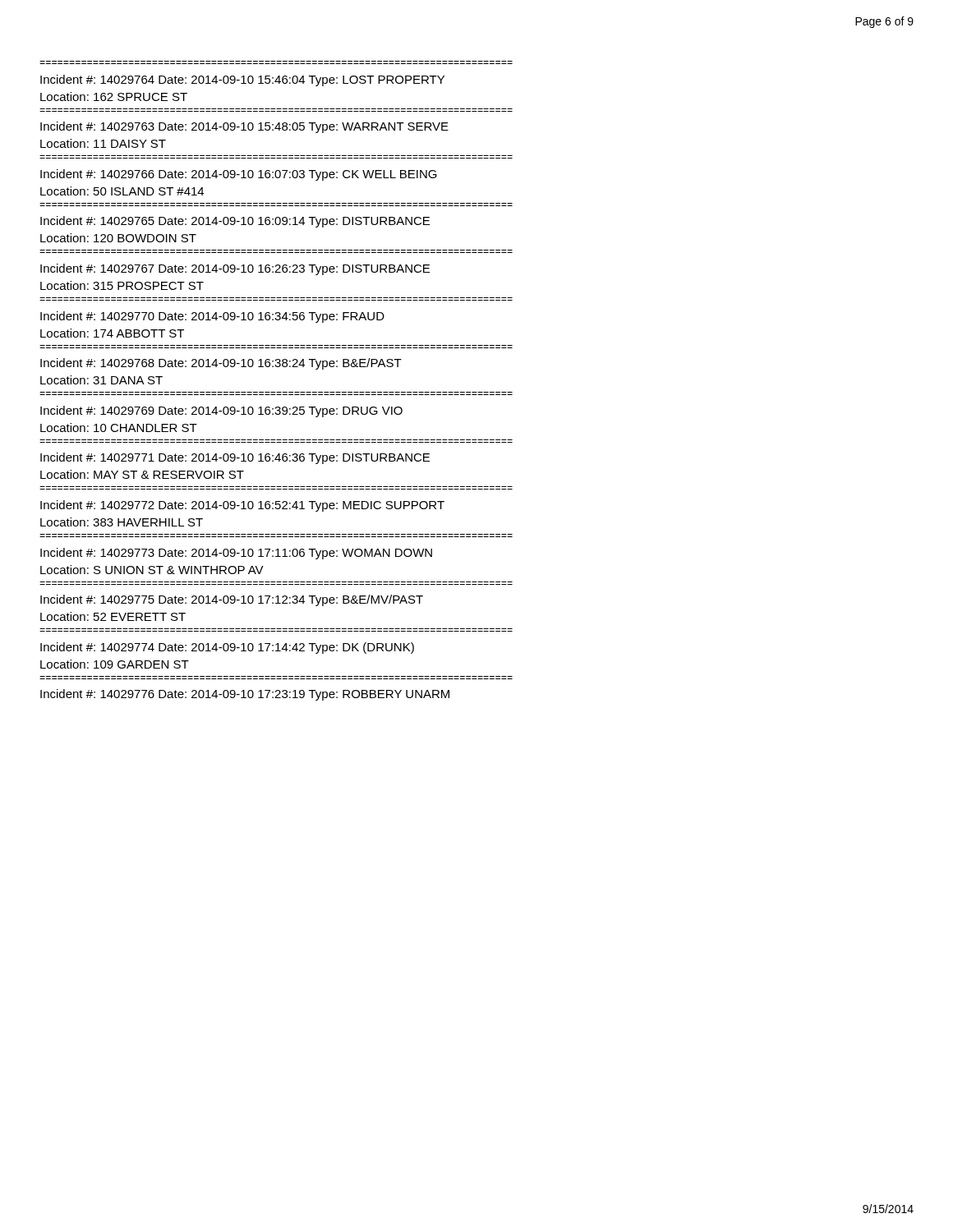Navigate to the element starting "================================================================================ Incident #: 14029766 Date:"
953x1232 pixels.
click(239, 175)
